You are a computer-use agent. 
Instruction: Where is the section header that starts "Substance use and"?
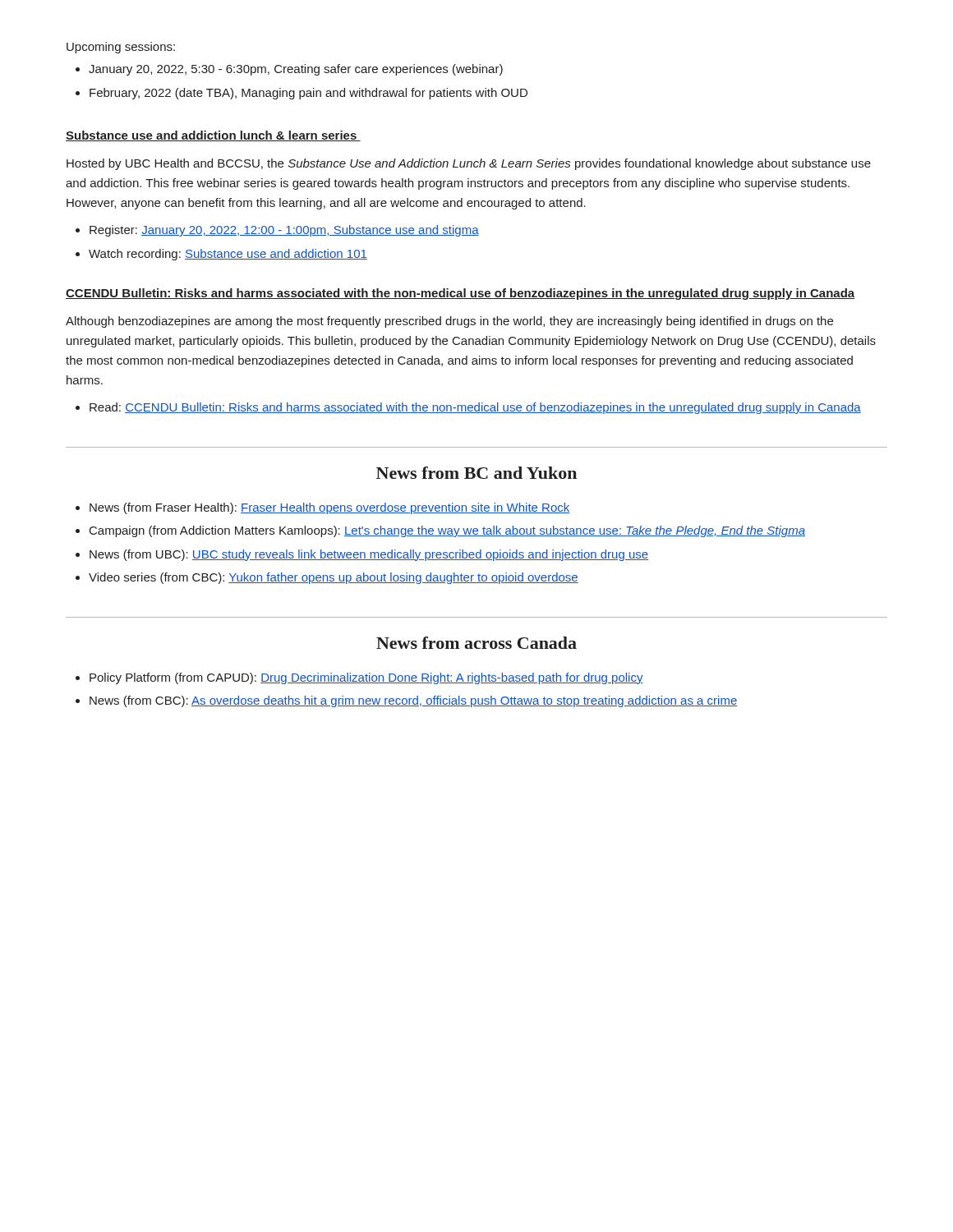pos(213,135)
